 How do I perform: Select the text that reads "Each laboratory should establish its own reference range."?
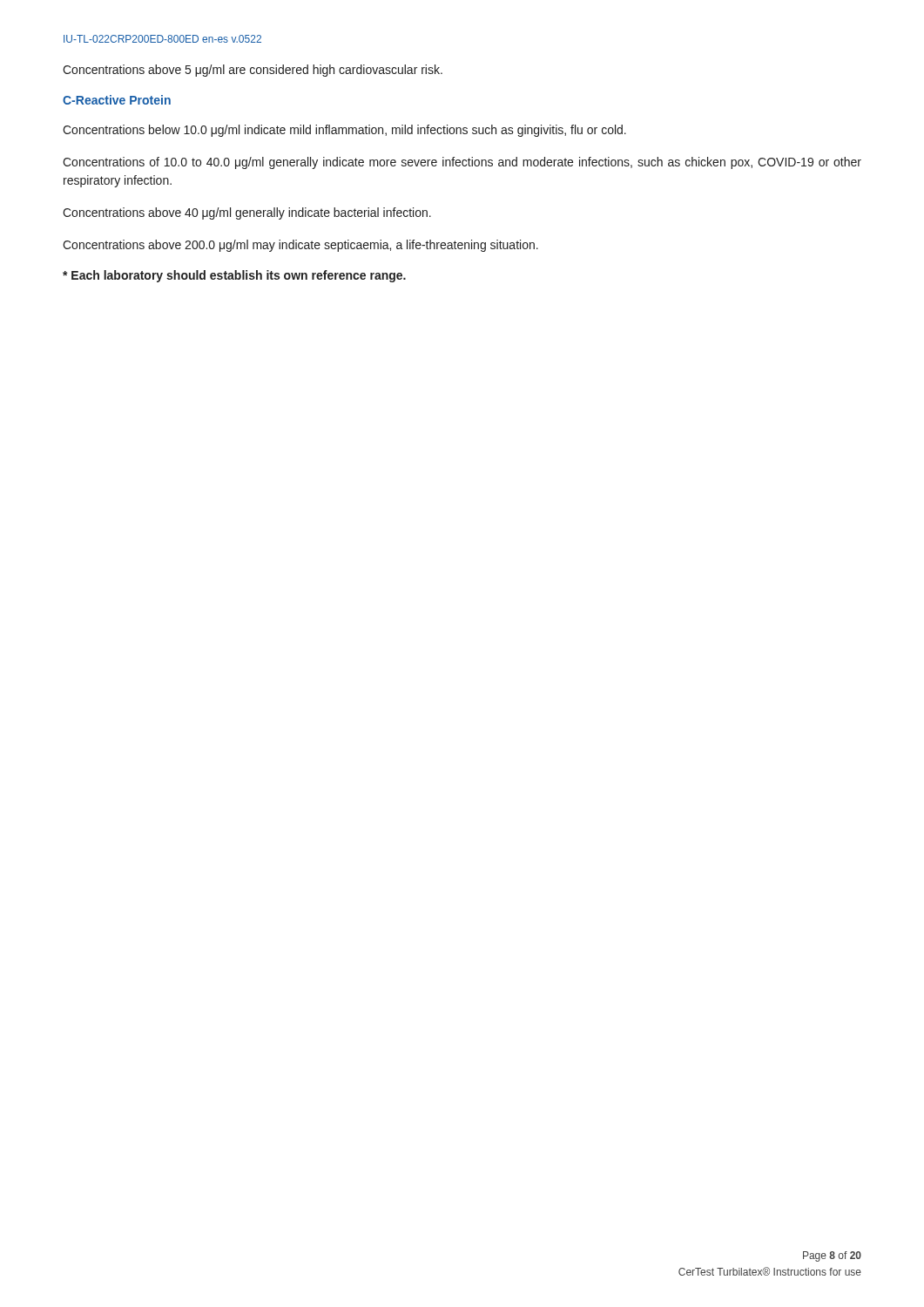pos(234,275)
